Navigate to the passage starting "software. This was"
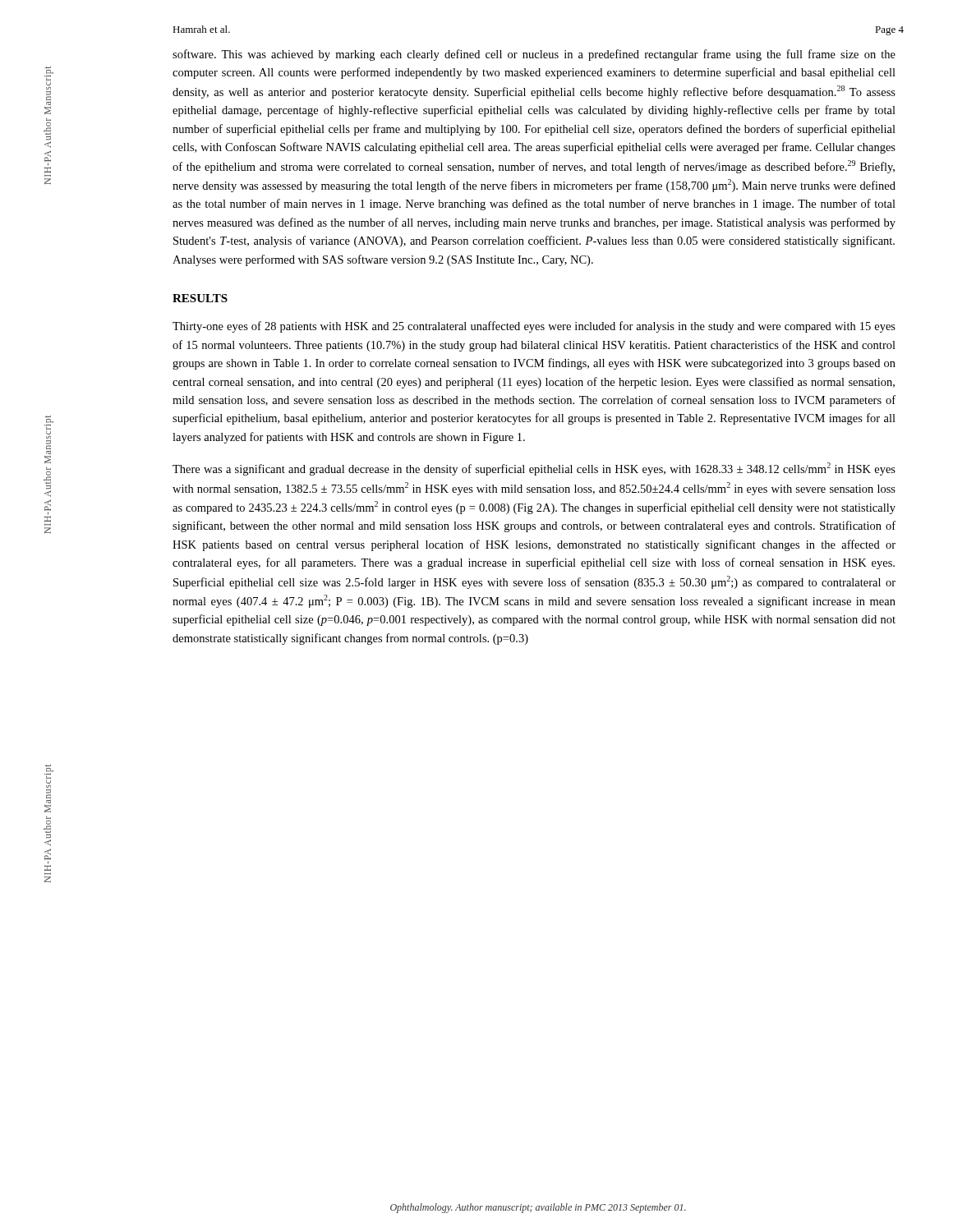953x1232 pixels. [x=534, y=157]
